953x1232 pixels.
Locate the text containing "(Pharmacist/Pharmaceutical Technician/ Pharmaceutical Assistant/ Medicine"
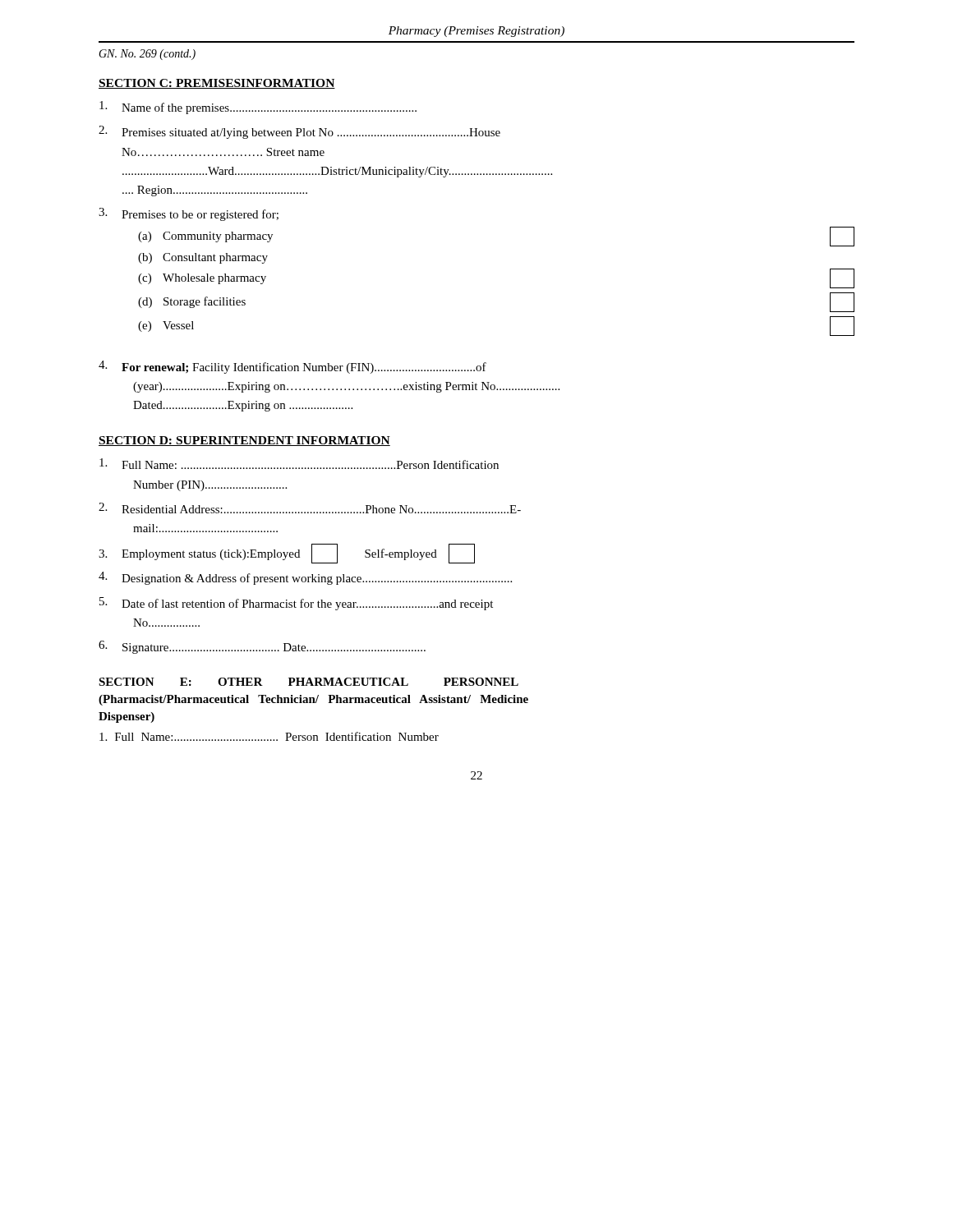[314, 699]
